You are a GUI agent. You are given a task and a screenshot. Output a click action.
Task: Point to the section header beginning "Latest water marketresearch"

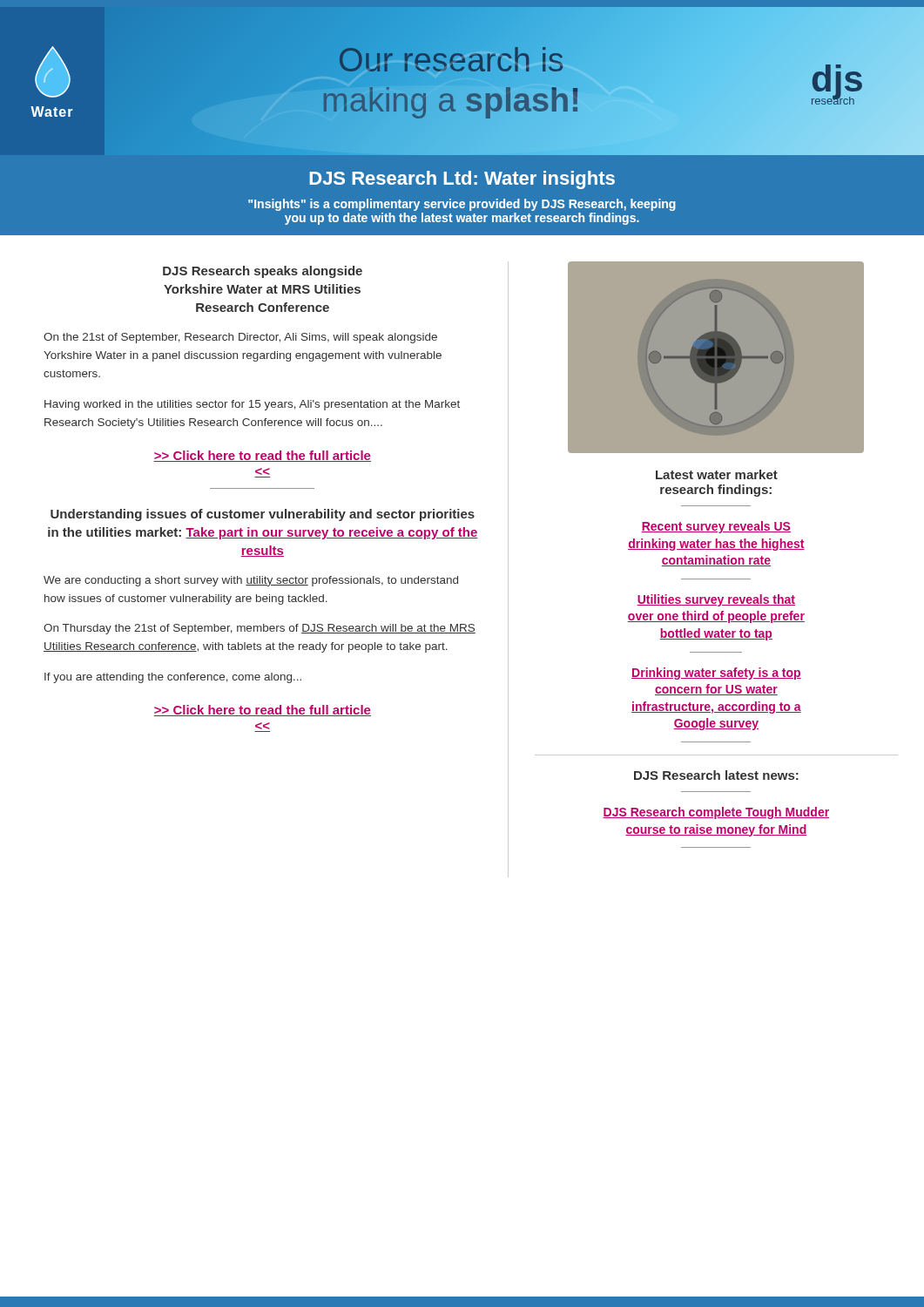[x=716, y=482]
